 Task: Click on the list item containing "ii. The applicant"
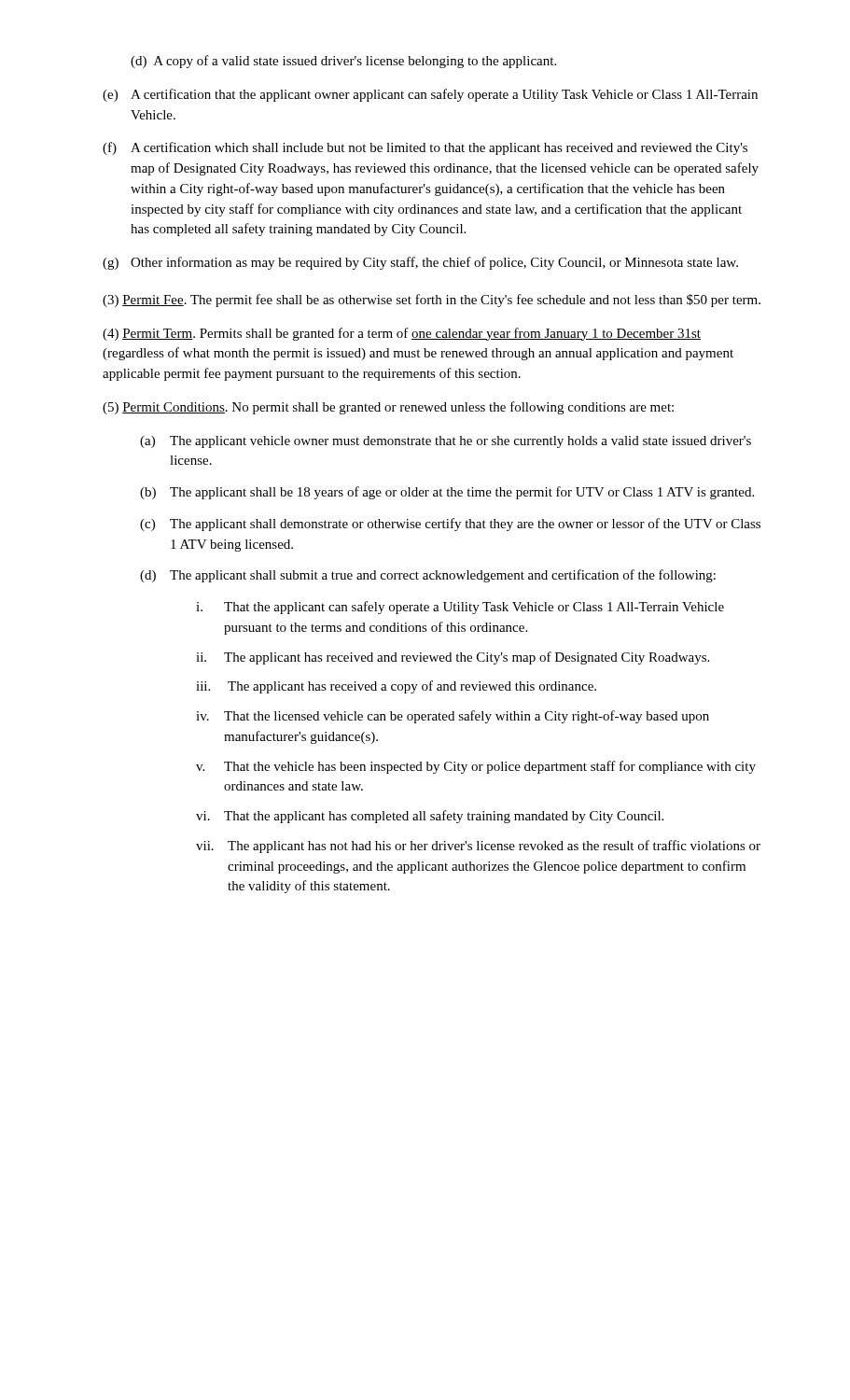pos(479,657)
